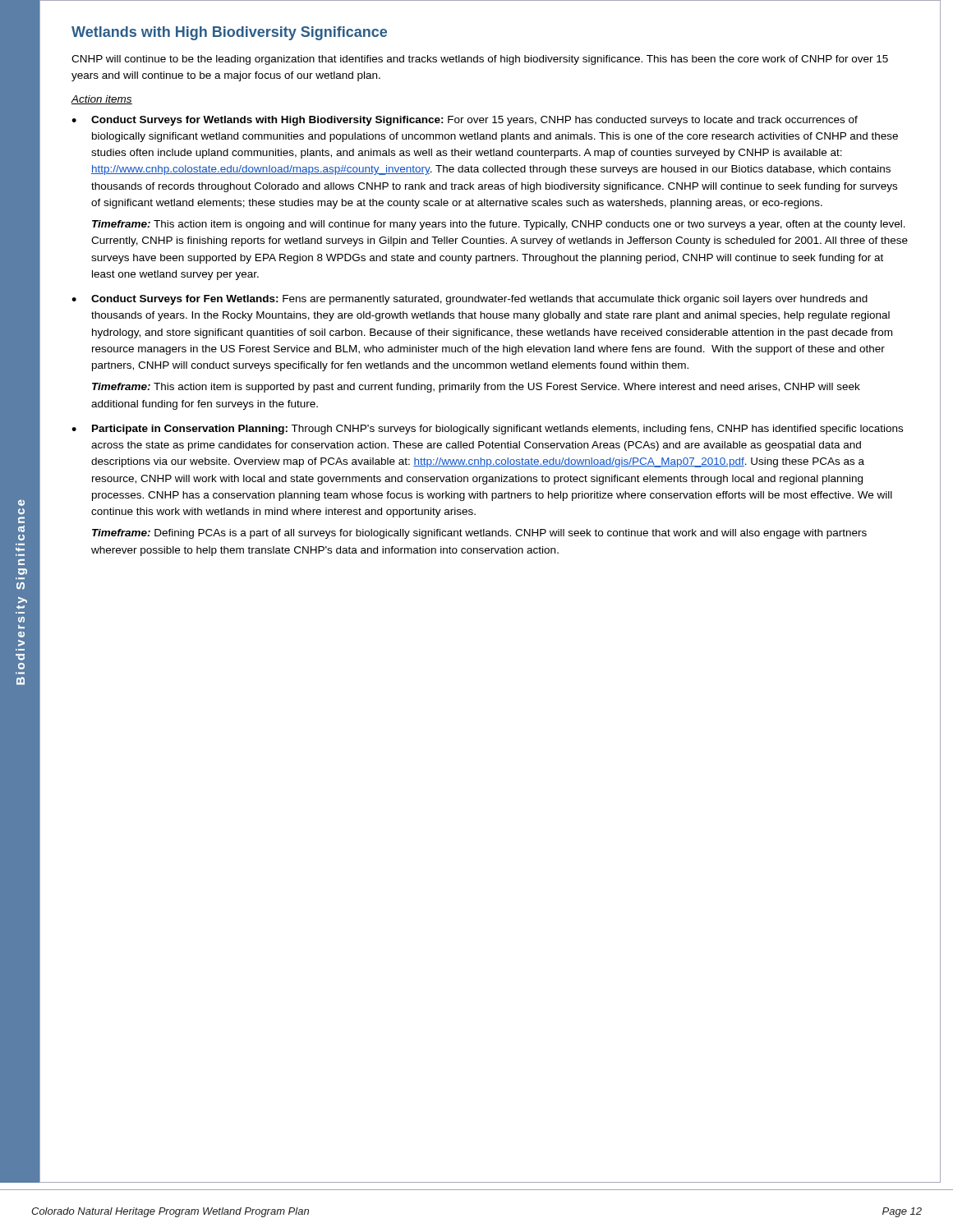Screen dimensions: 1232x953
Task: Locate the text block containing "Timeframe: Defining PCAs is"
Action: (479, 541)
